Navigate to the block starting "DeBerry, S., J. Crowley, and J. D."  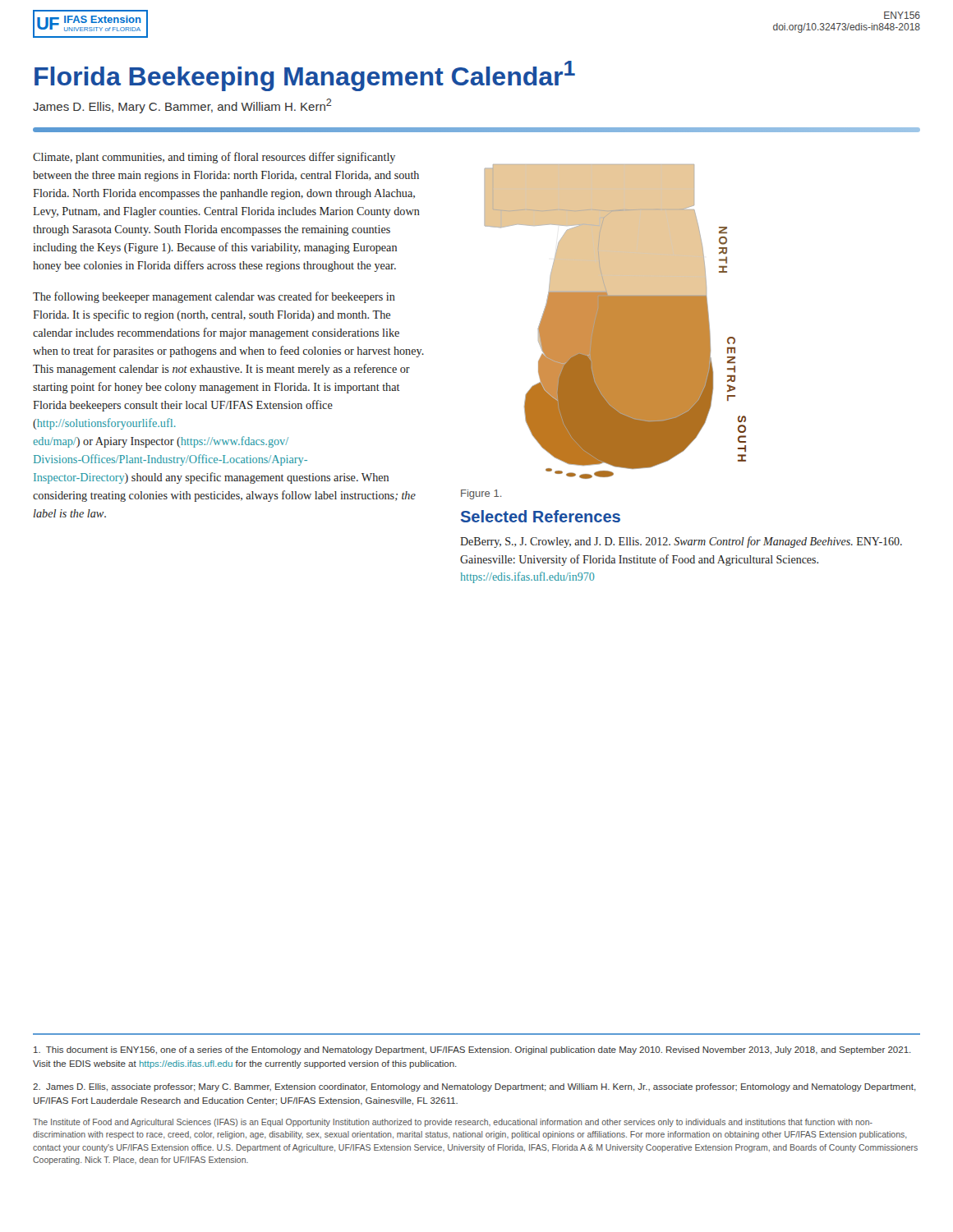coord(681,560)
